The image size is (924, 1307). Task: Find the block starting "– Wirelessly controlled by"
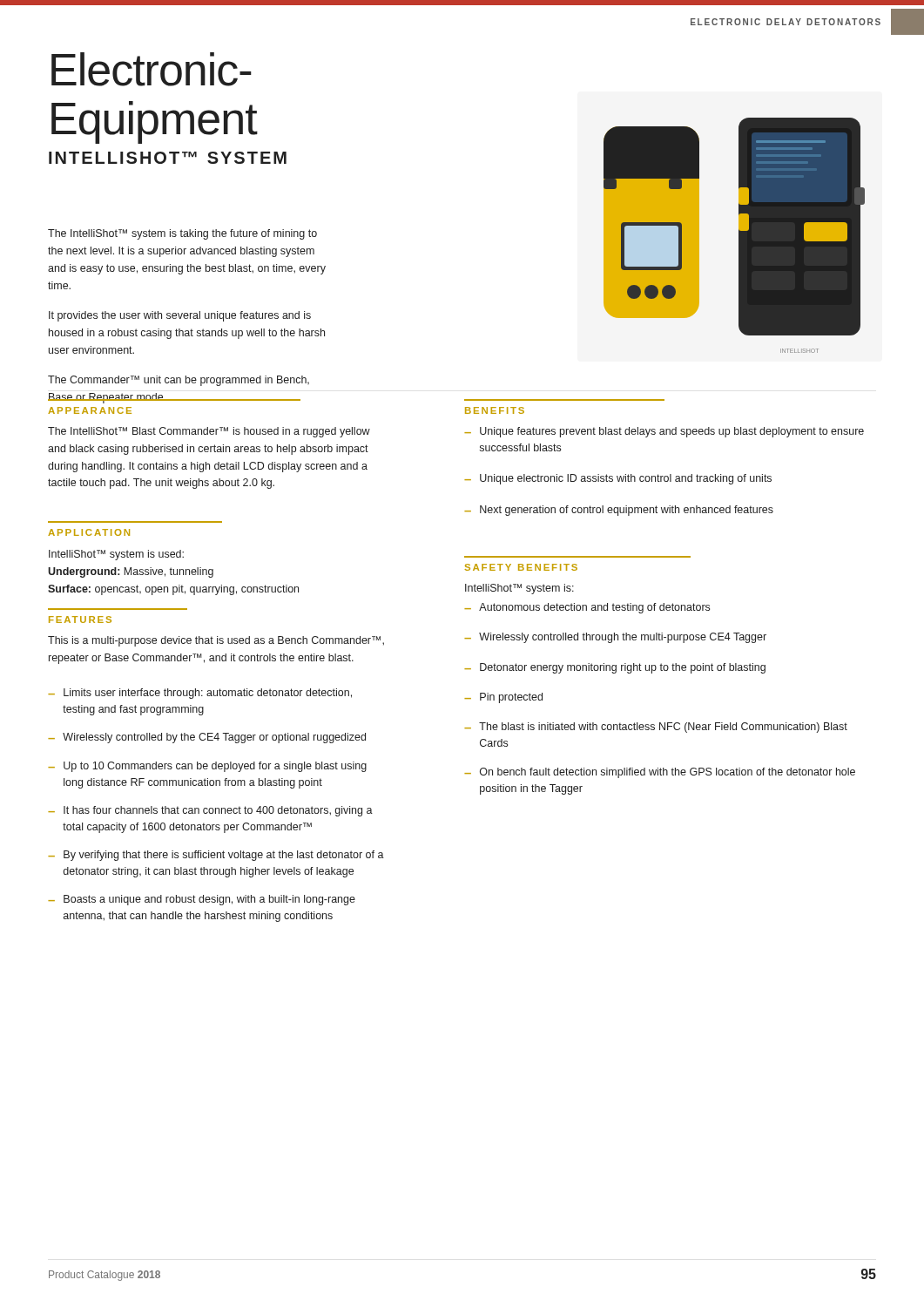207,738
